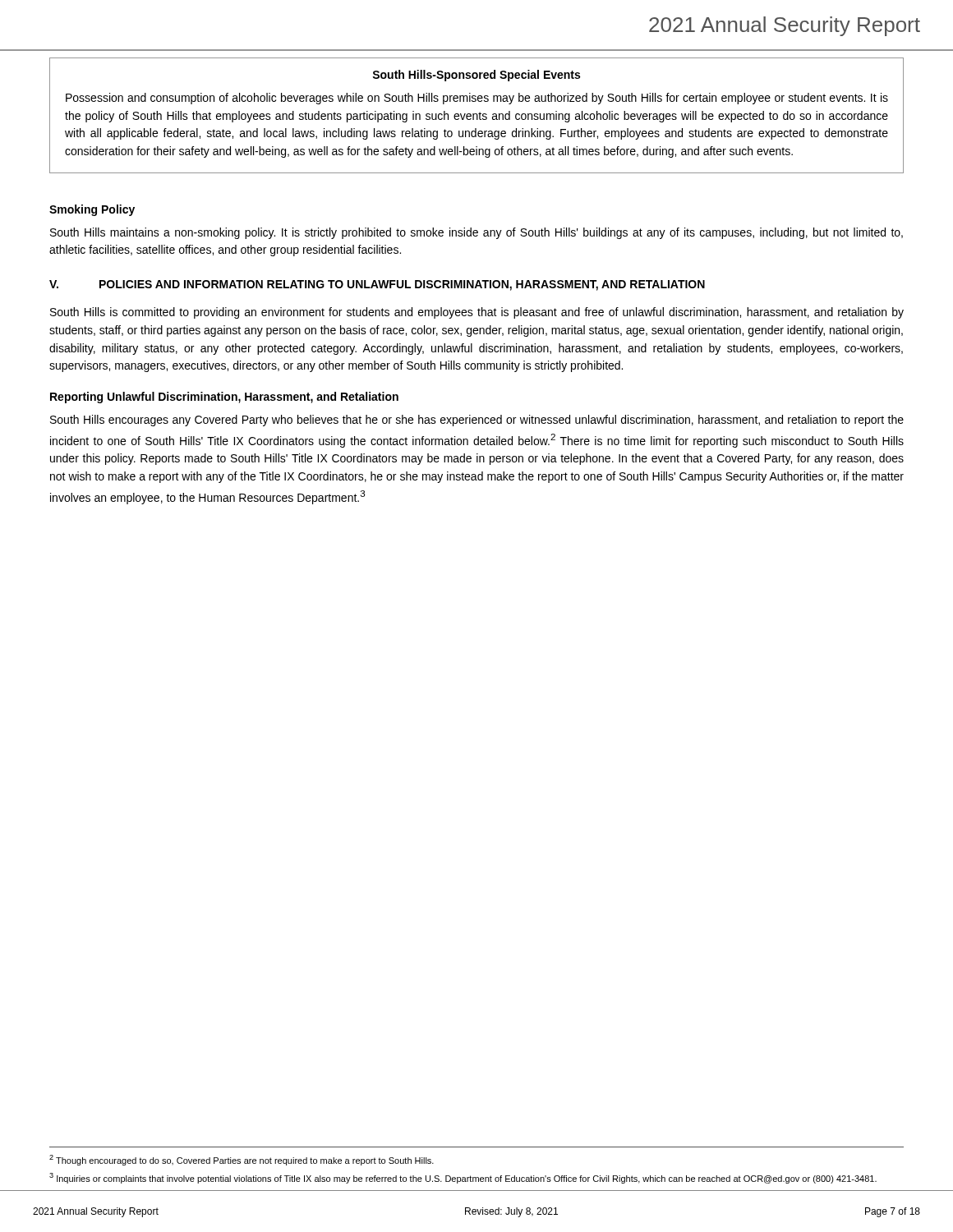953x1232 pixels.
Task: Point to the block starting "V. POLICIES AND INFORMATION RELATING"
Action: [x=377, y=284]
